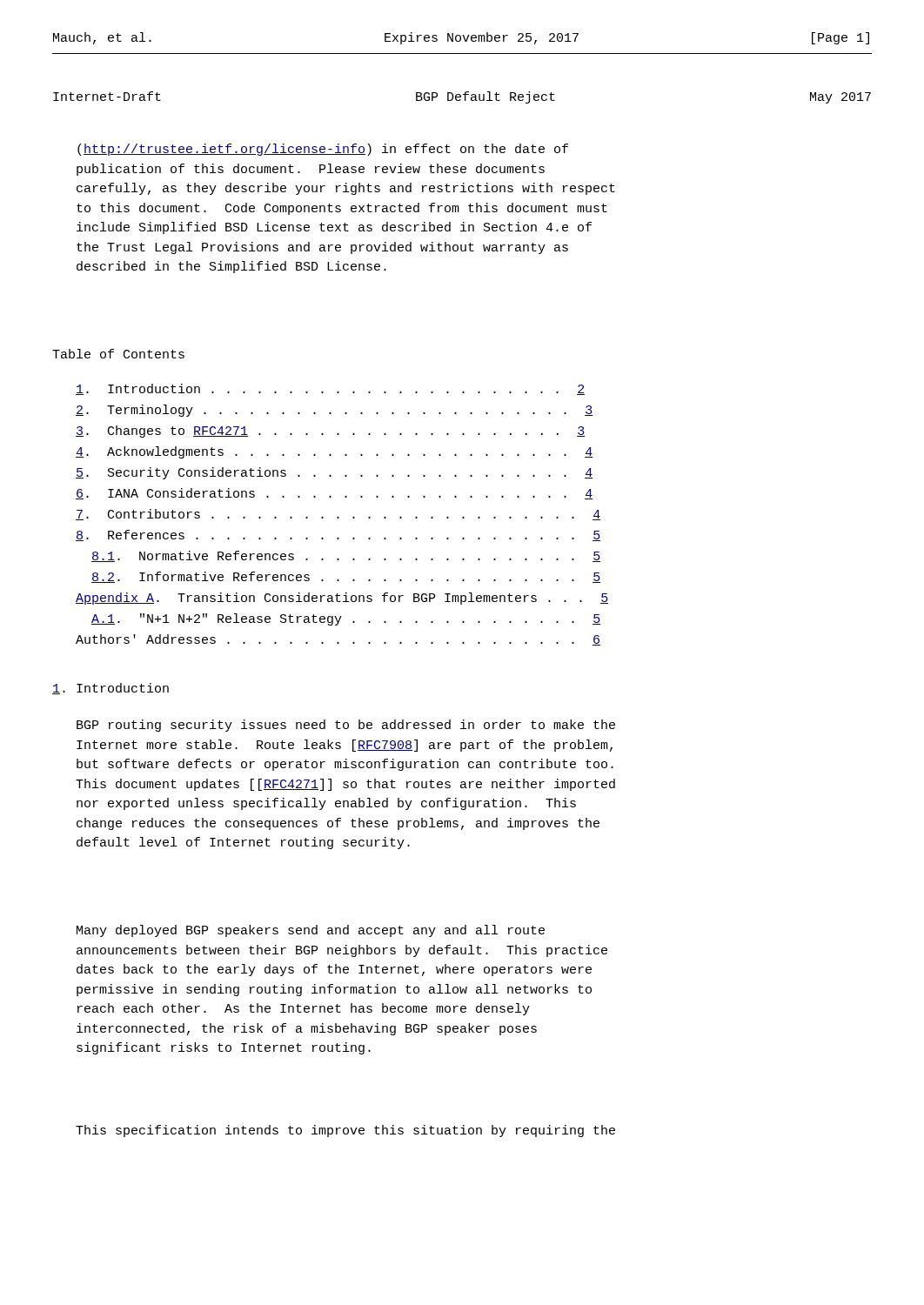Find the block on this page that starts "Introduction . . . . . ."
This screenshot has width=924, height=1305.
[x=319, y=390]
